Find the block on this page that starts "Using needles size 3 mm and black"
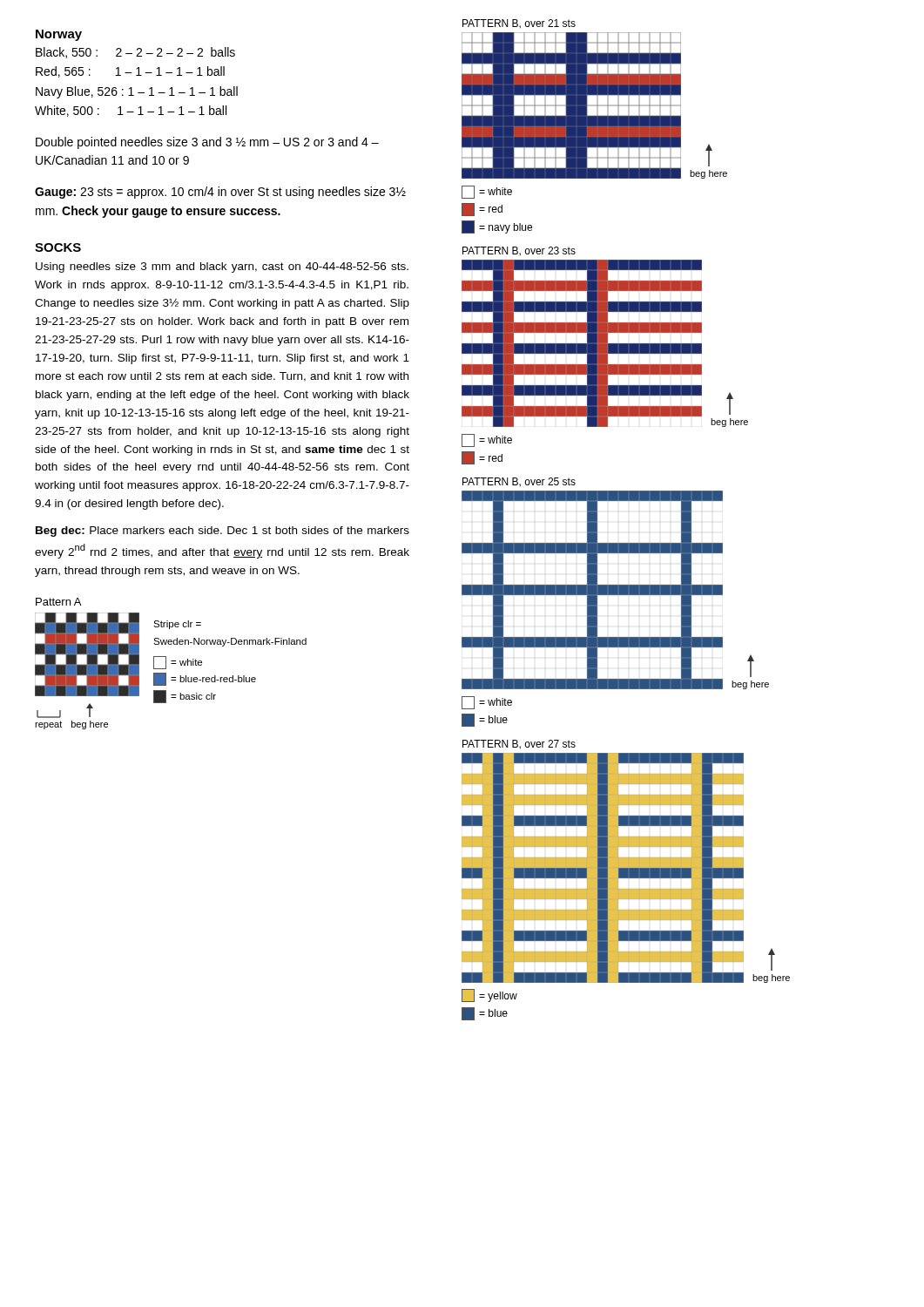Image resolution: width=924 pixels, height=1307 pixels. click(x=222, y=385)
